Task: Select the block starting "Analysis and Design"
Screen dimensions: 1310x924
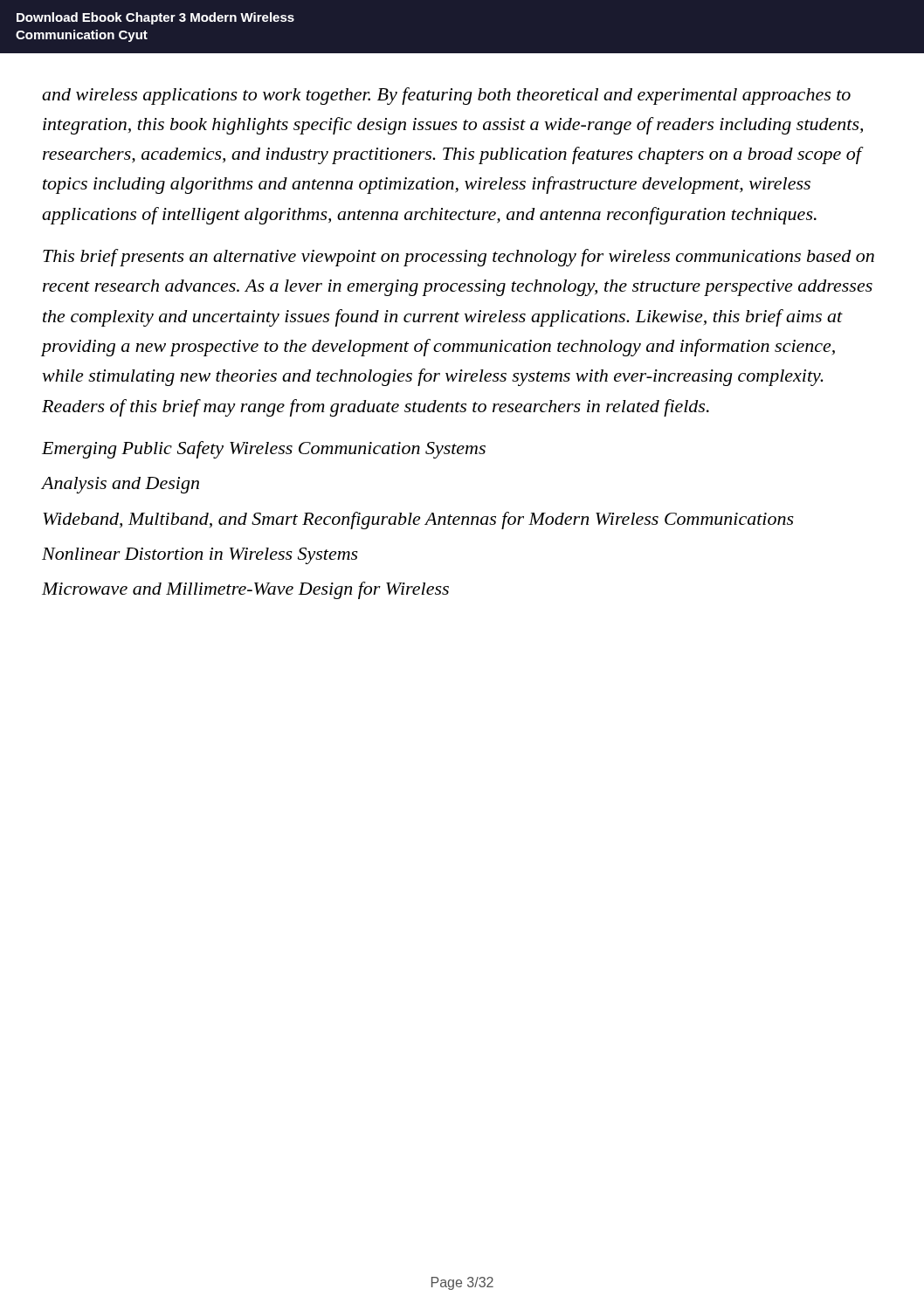Action: (121, 483)
